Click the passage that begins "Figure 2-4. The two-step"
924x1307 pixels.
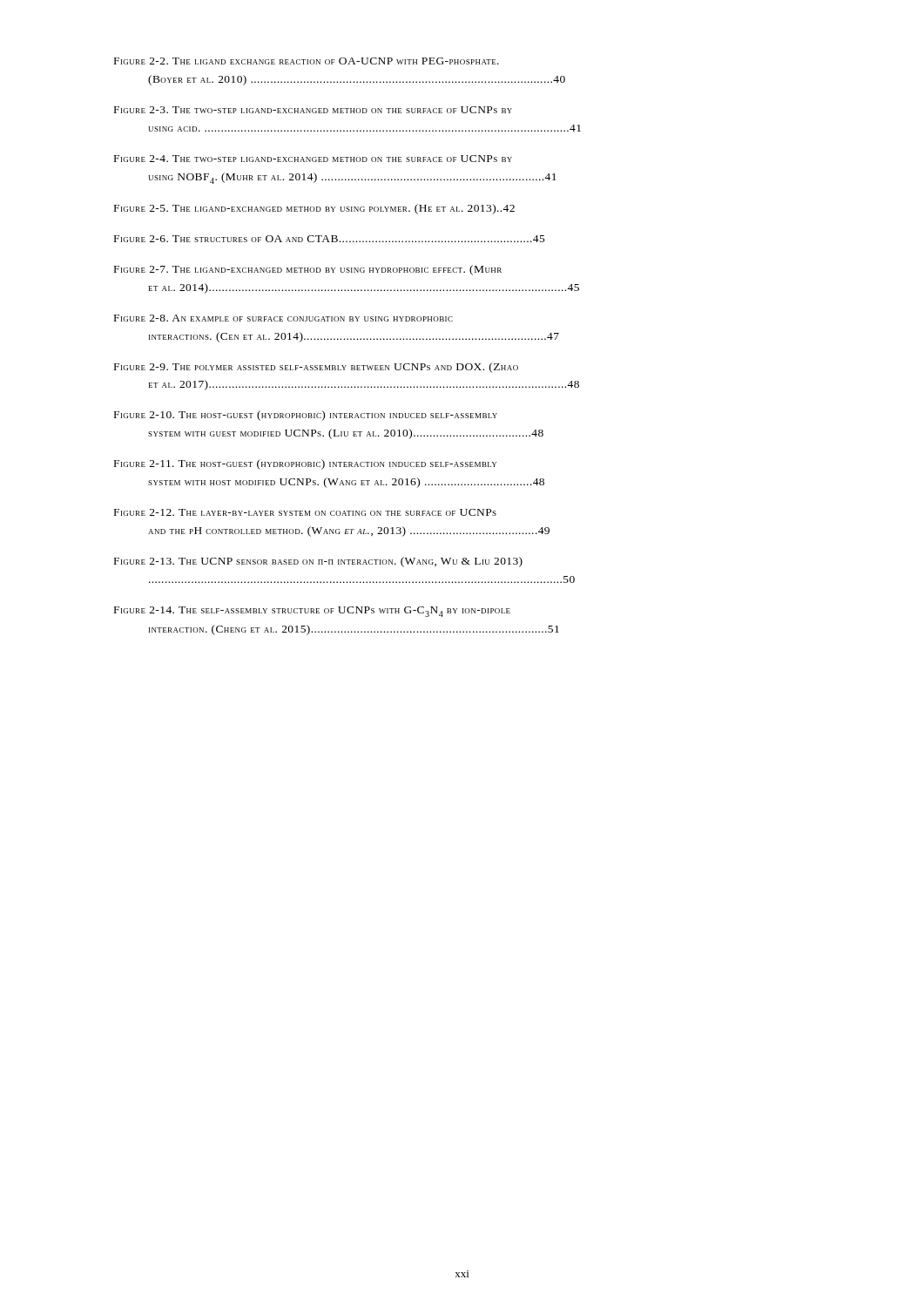tap(471, 168)
